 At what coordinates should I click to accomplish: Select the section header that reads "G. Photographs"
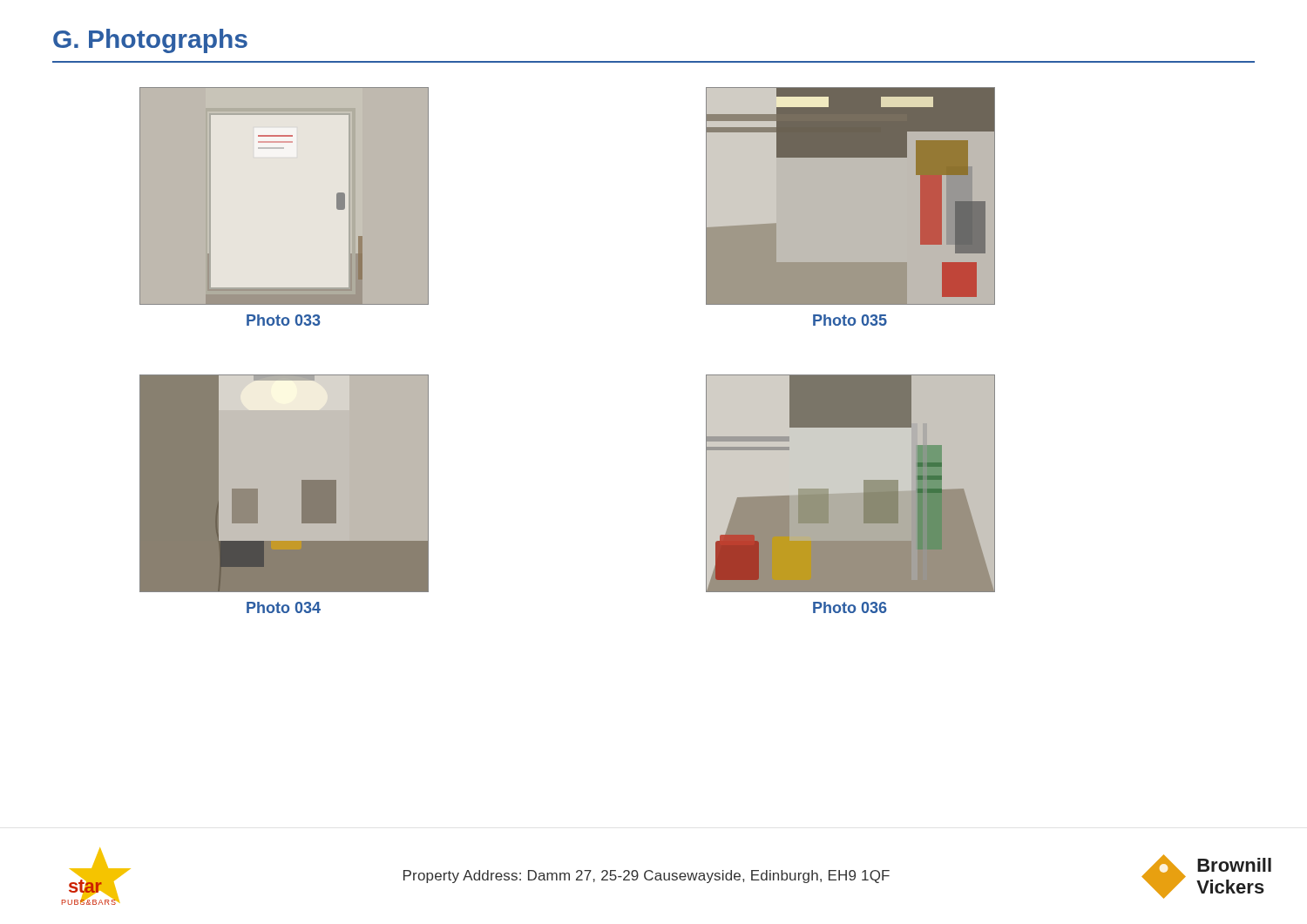(150, 39)
